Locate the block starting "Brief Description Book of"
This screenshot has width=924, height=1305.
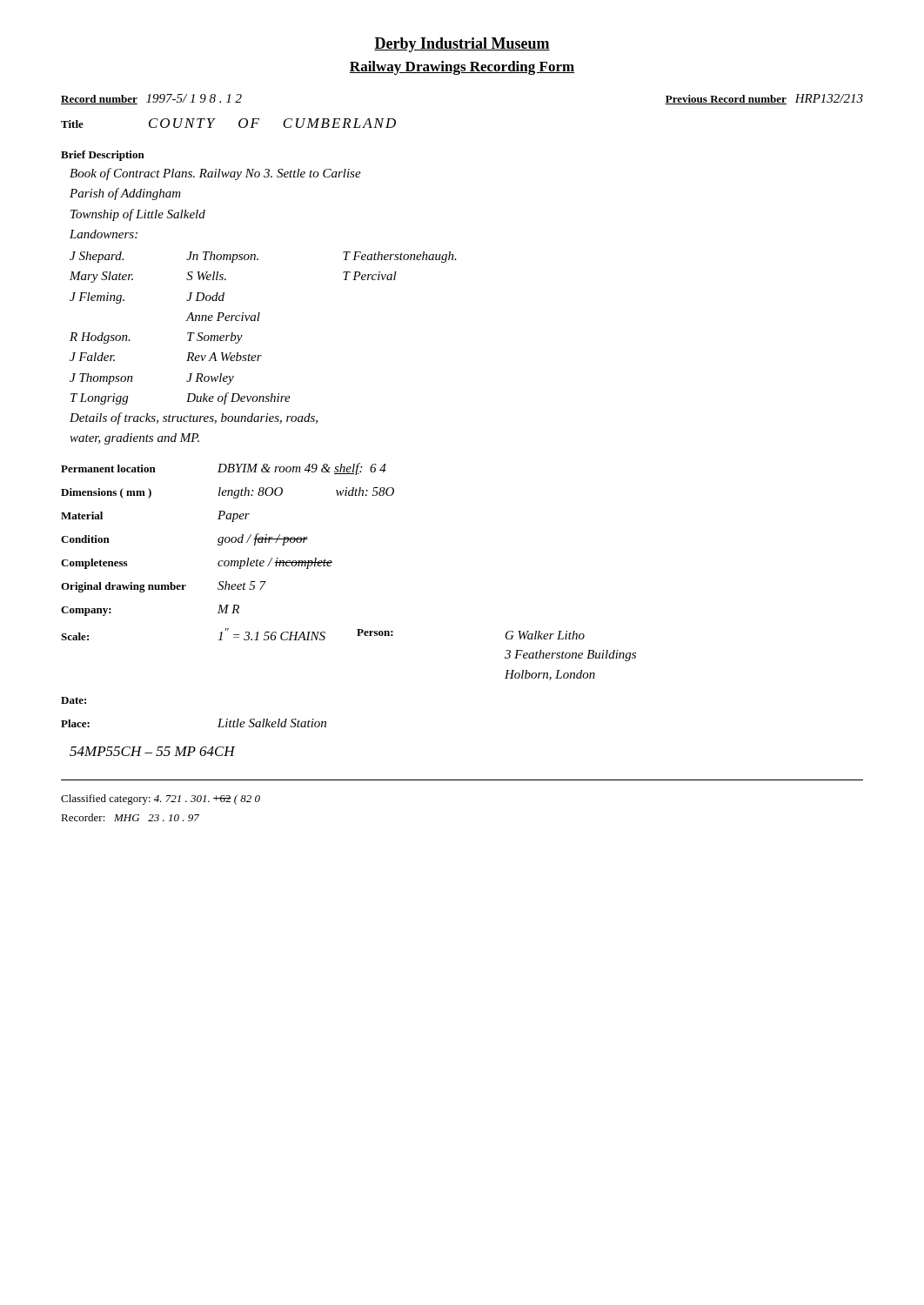103,156
